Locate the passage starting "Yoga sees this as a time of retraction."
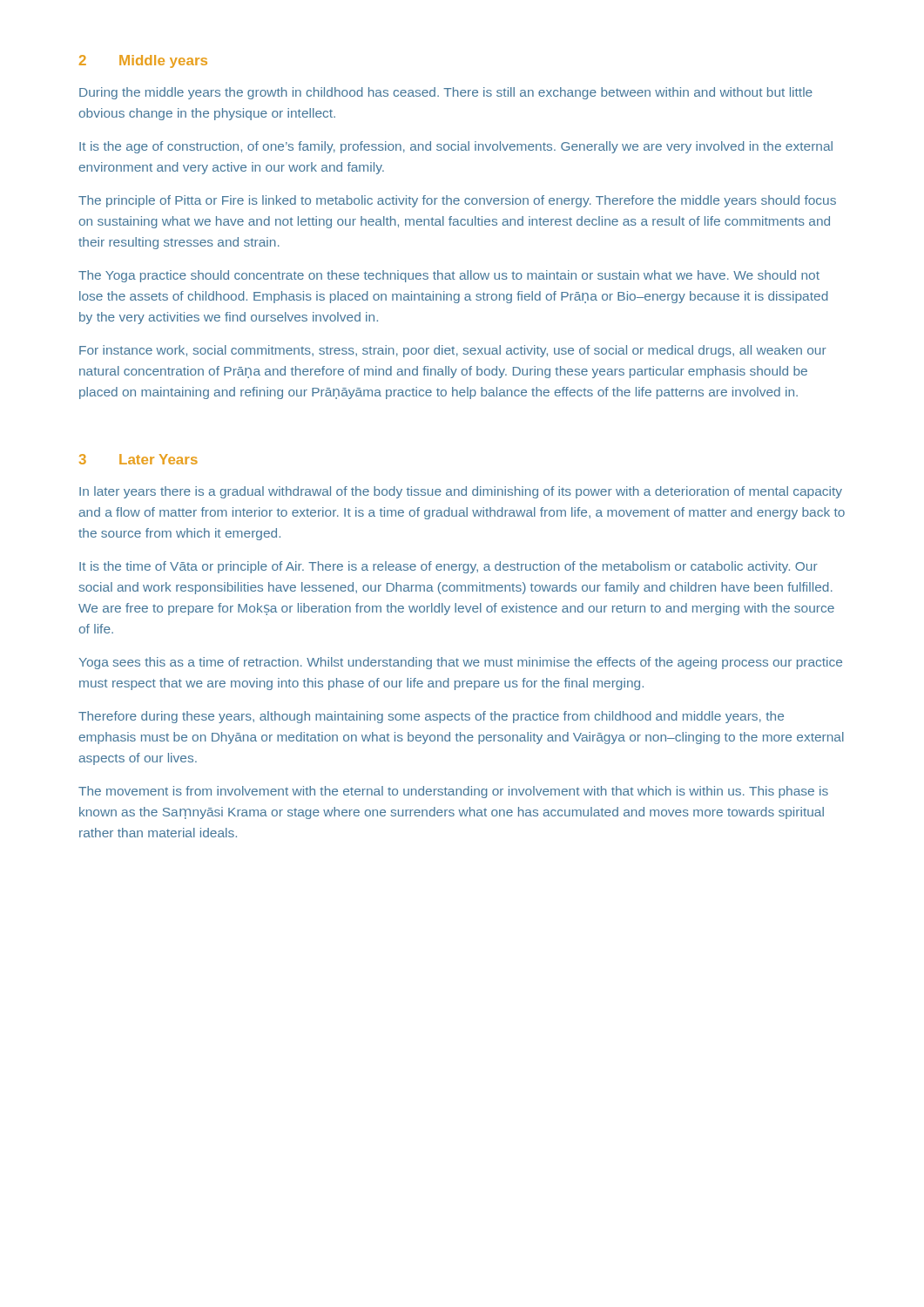 (x=461, y=673)
